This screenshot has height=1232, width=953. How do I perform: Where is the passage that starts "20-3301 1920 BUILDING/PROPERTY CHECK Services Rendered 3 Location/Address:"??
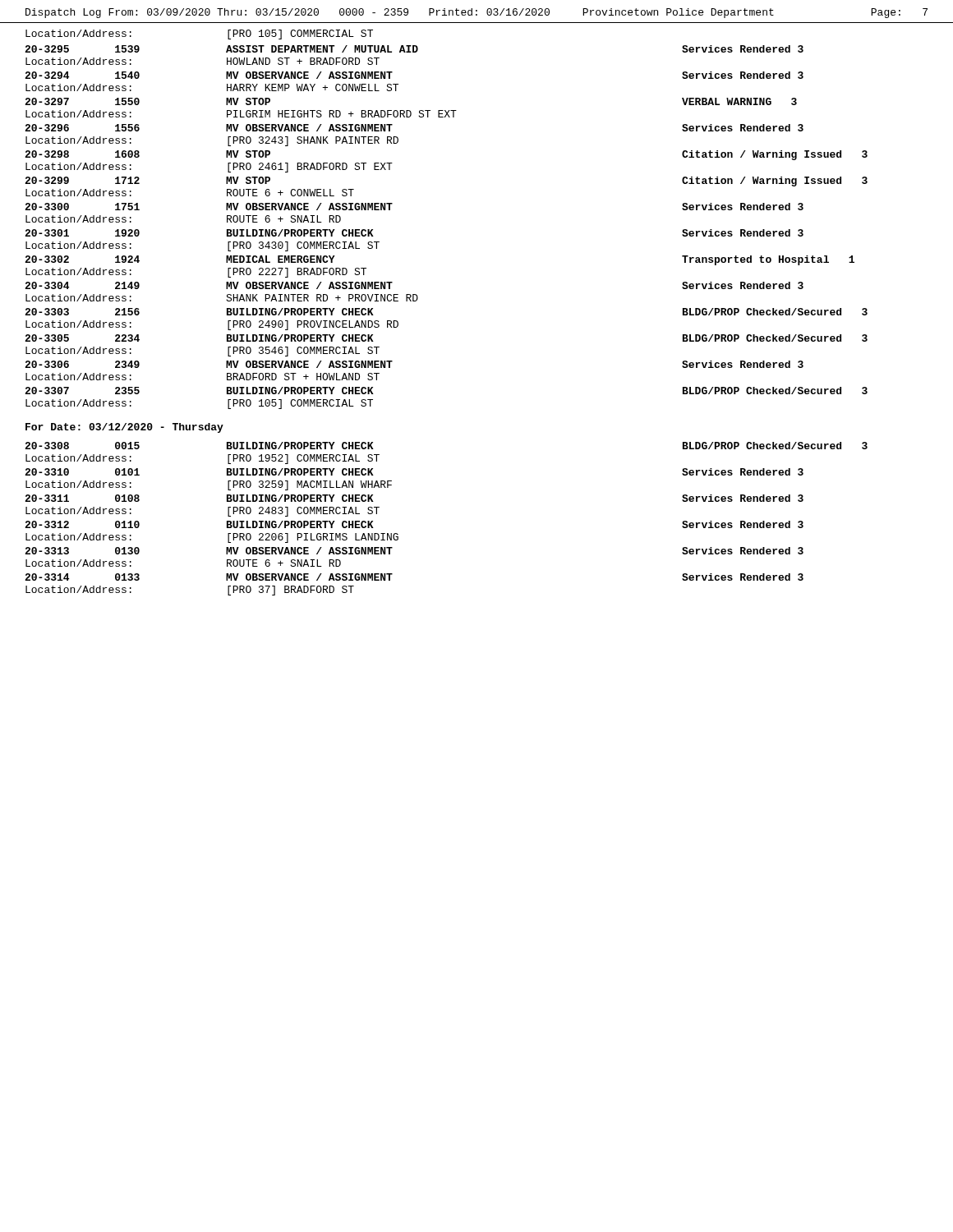(x=47, y=233)
